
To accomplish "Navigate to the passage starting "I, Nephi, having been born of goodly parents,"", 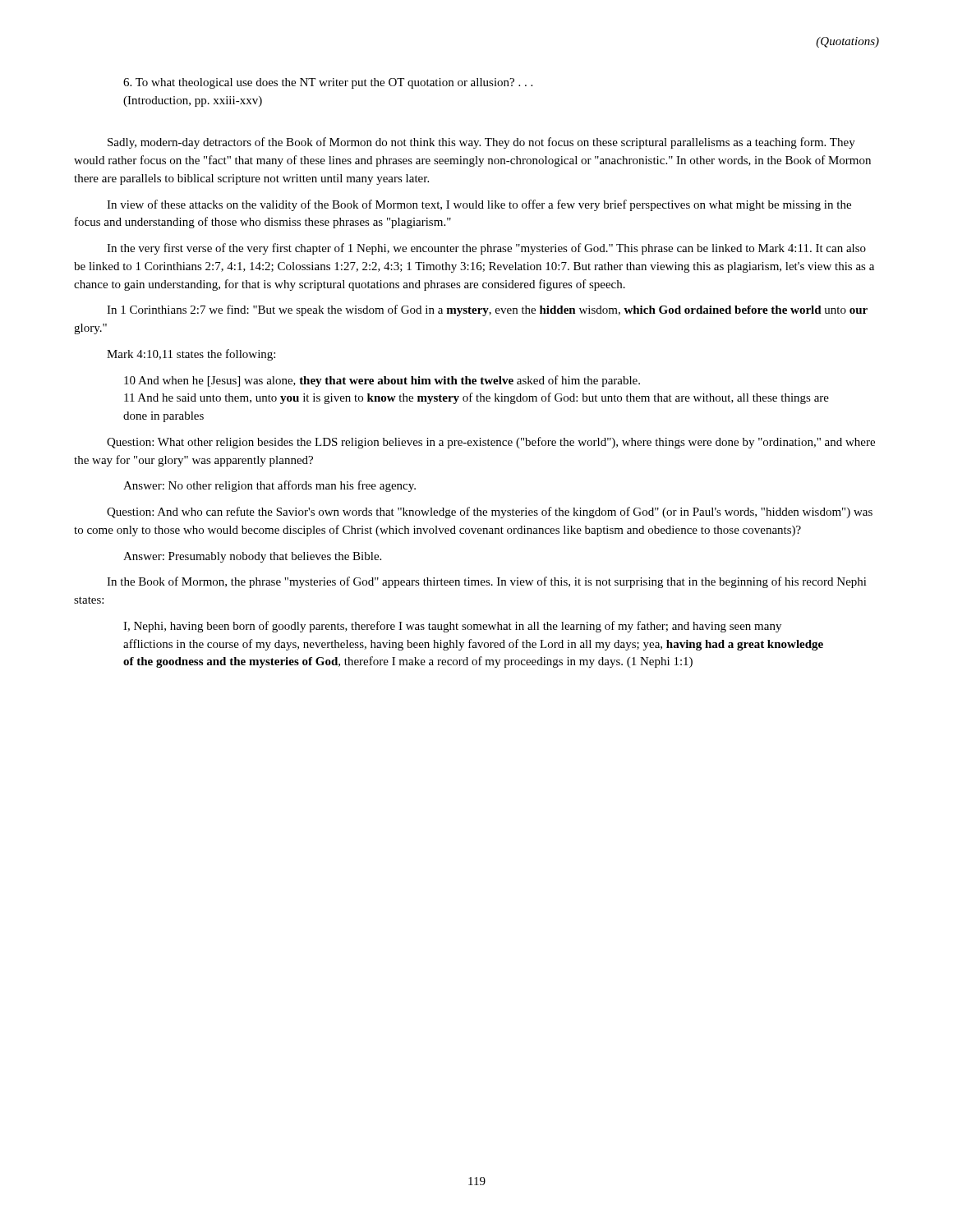I will 473,644.
